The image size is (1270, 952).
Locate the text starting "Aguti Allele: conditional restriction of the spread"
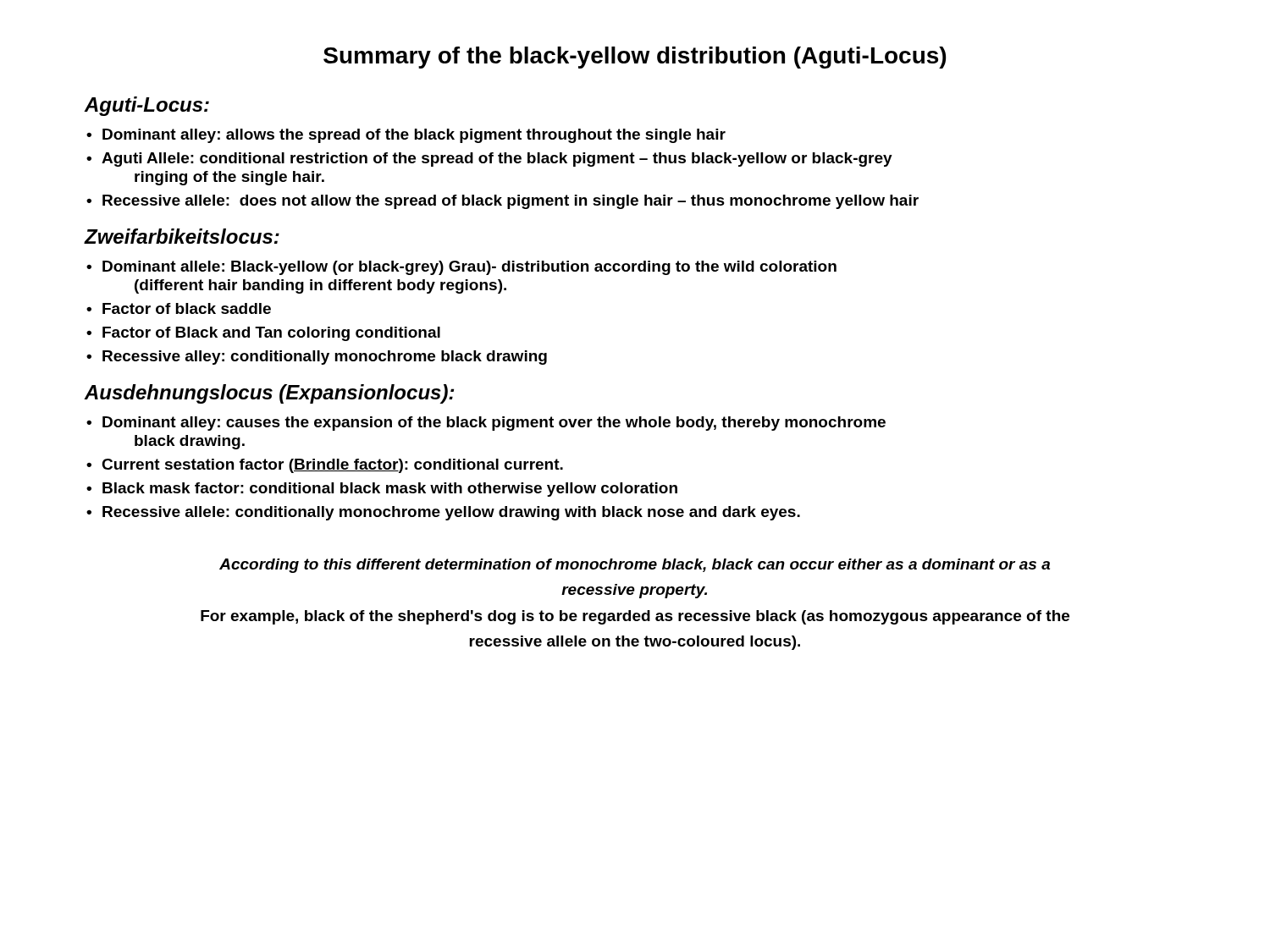point(652,168)
